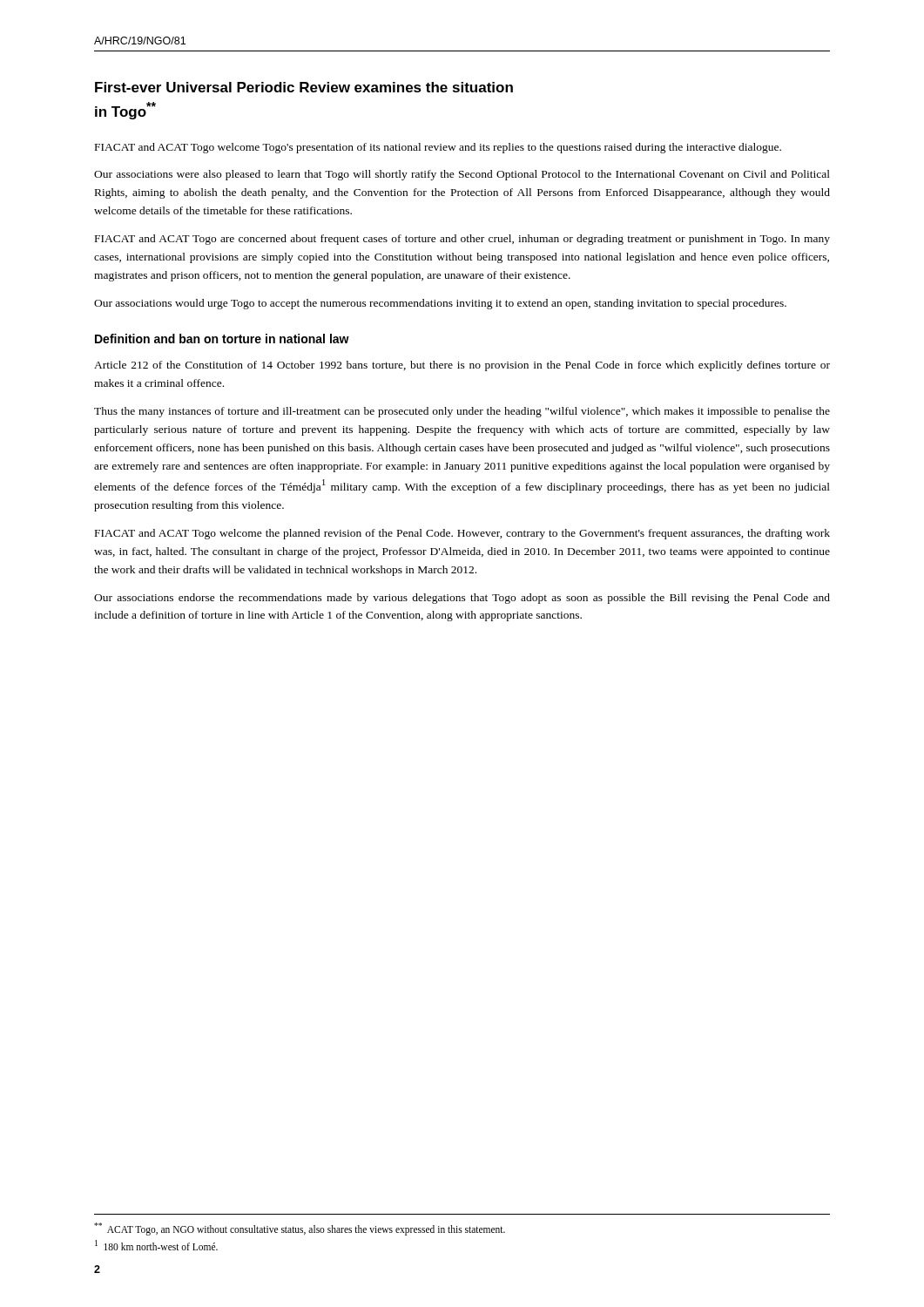Image resolution: width=924 pixels, height=1307 pixels.
Task: Point to the block starting "ACAT Togo, an"
Action: point(300,1227)
